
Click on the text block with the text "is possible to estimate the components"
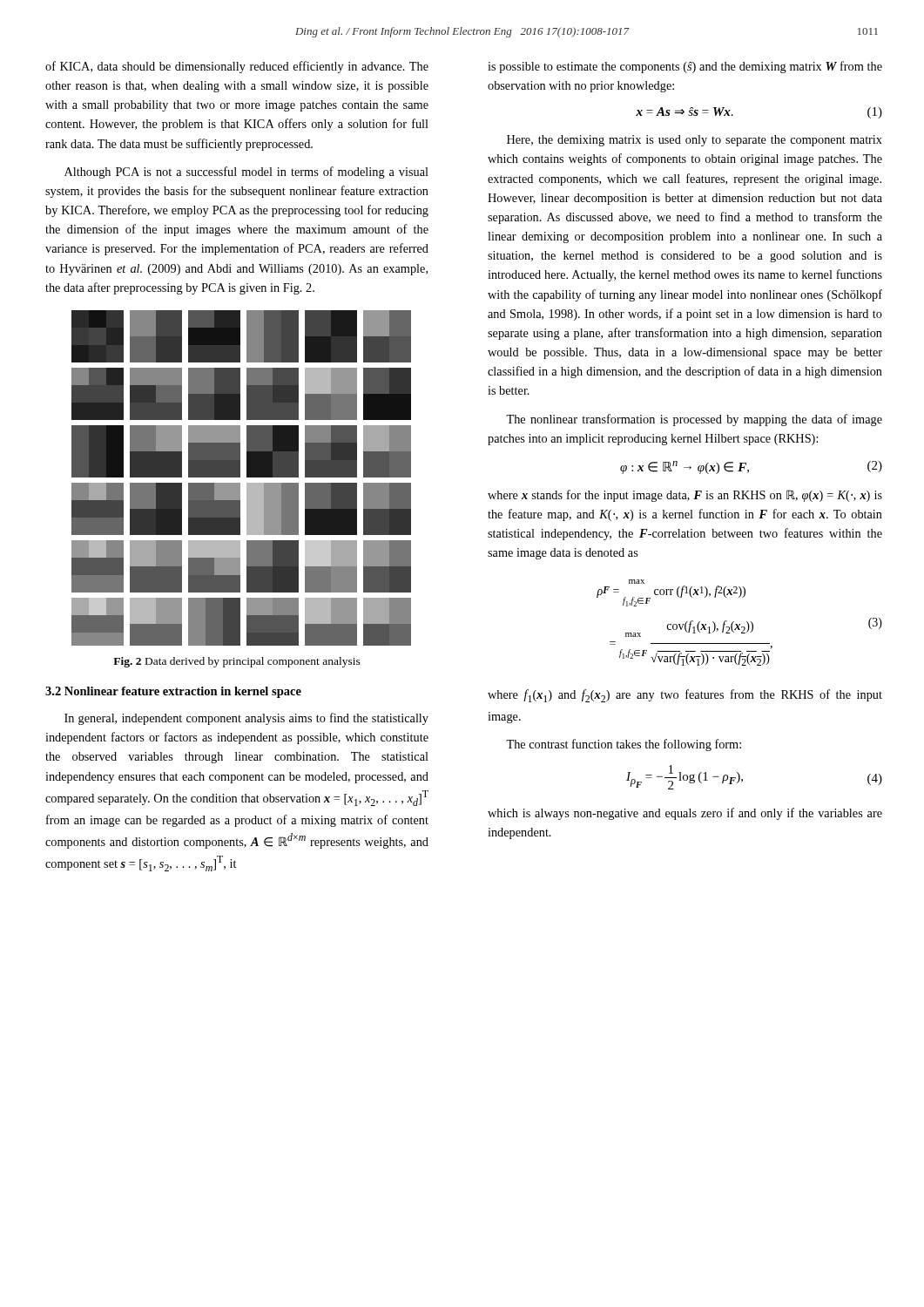coord(685,76)
